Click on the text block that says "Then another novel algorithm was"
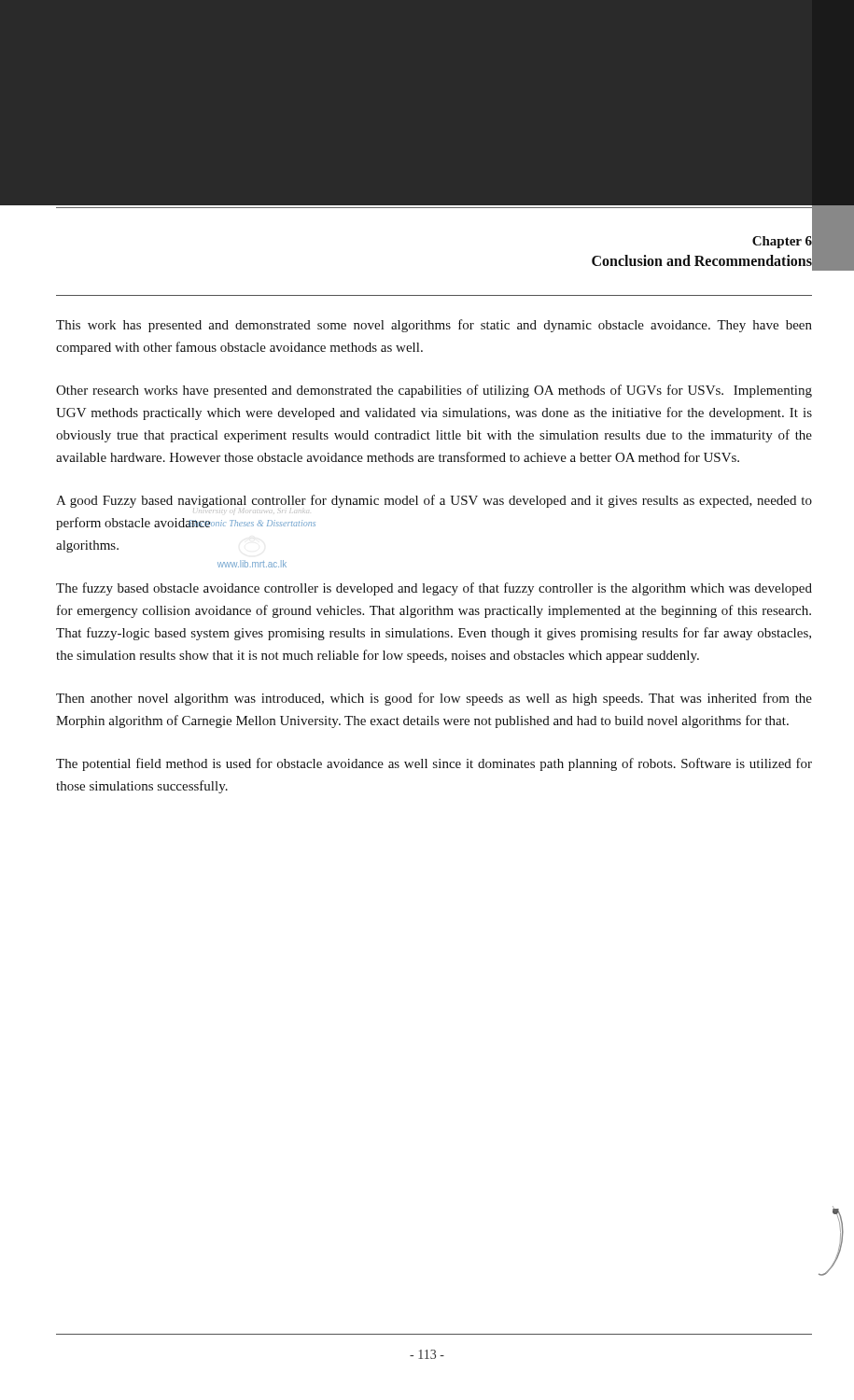Image resolution: width=854 pixels, height=1400 pixels. [434, 709]
